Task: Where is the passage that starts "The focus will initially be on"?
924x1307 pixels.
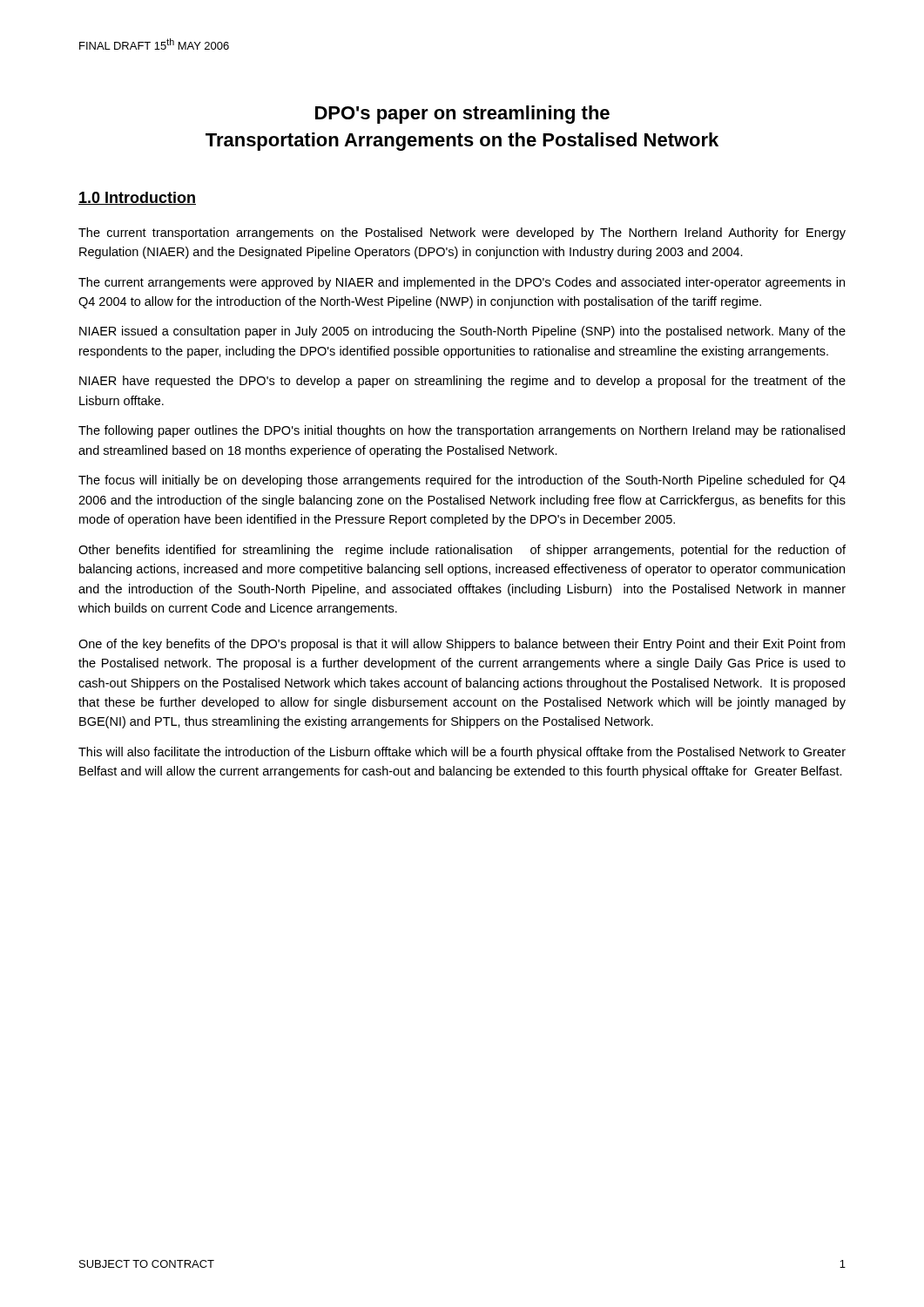Action: tap(462, 500)
